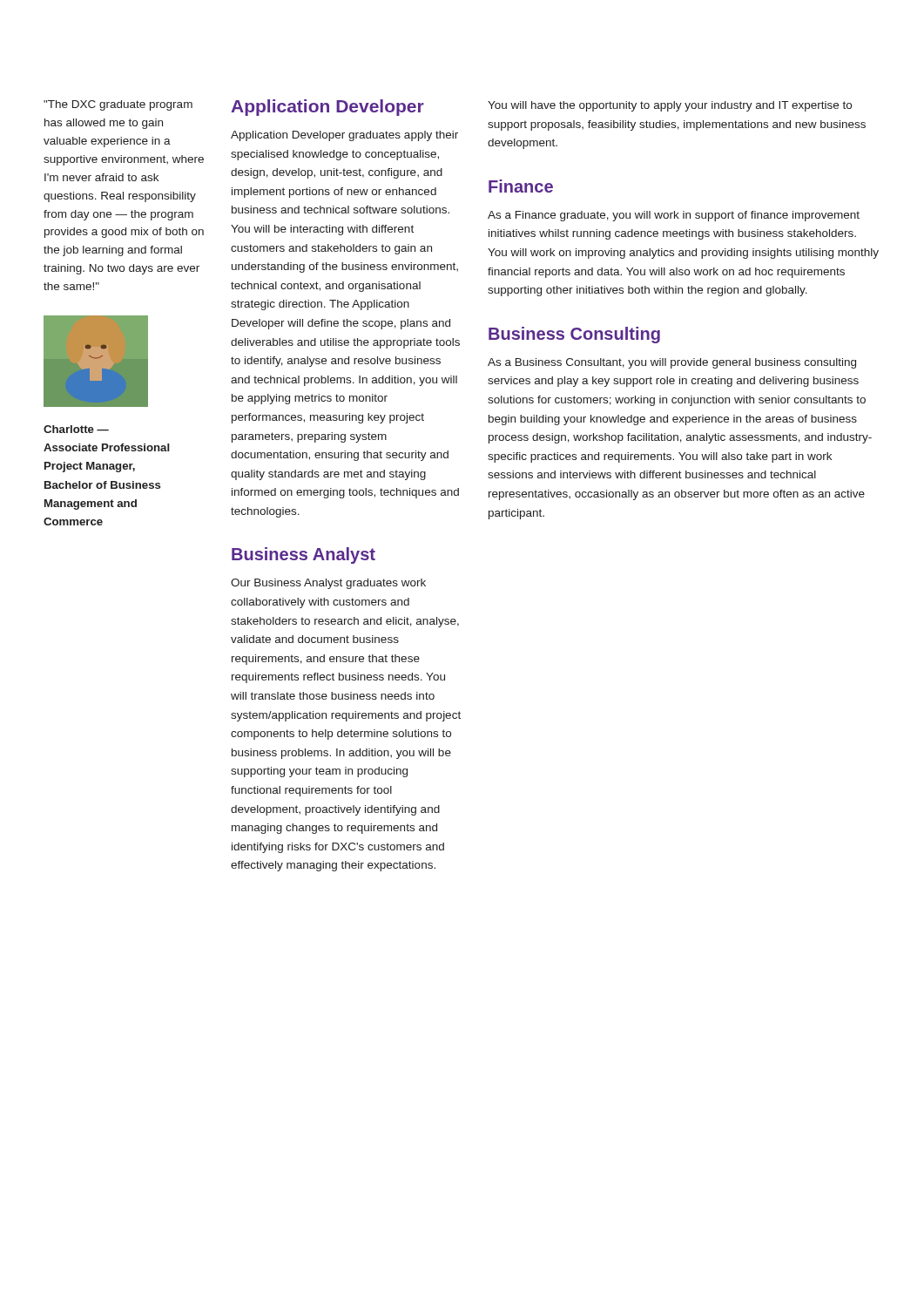The image size is (924, 1307).
Task: Find the block on this page that starts "Charlotte — Associate Professional Project Manager, Bachelor of"
Action: (x=107, y=475)
